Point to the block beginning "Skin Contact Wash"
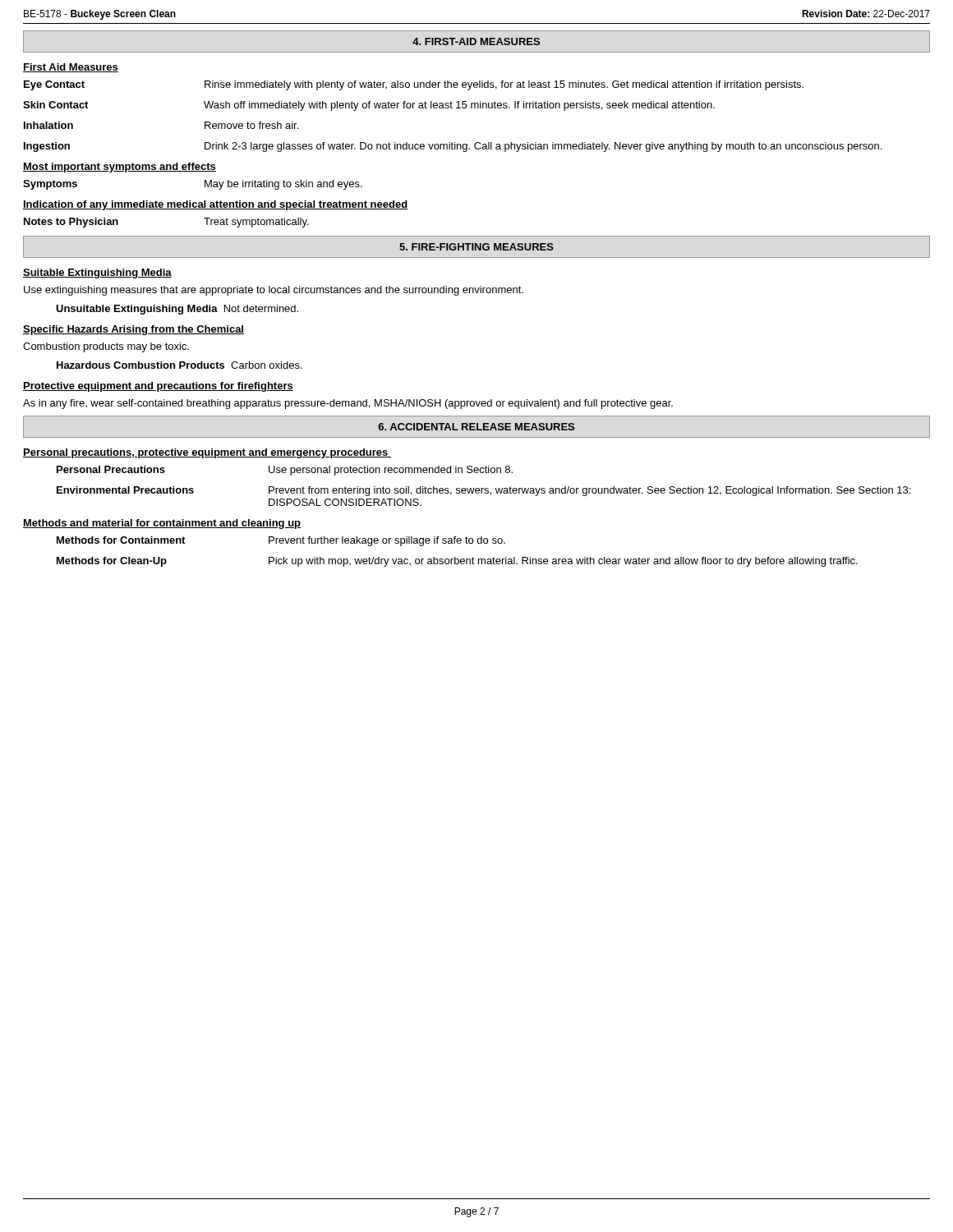Image resolution: width=953 pixels, height=1232 pixels. pos(476,105)
